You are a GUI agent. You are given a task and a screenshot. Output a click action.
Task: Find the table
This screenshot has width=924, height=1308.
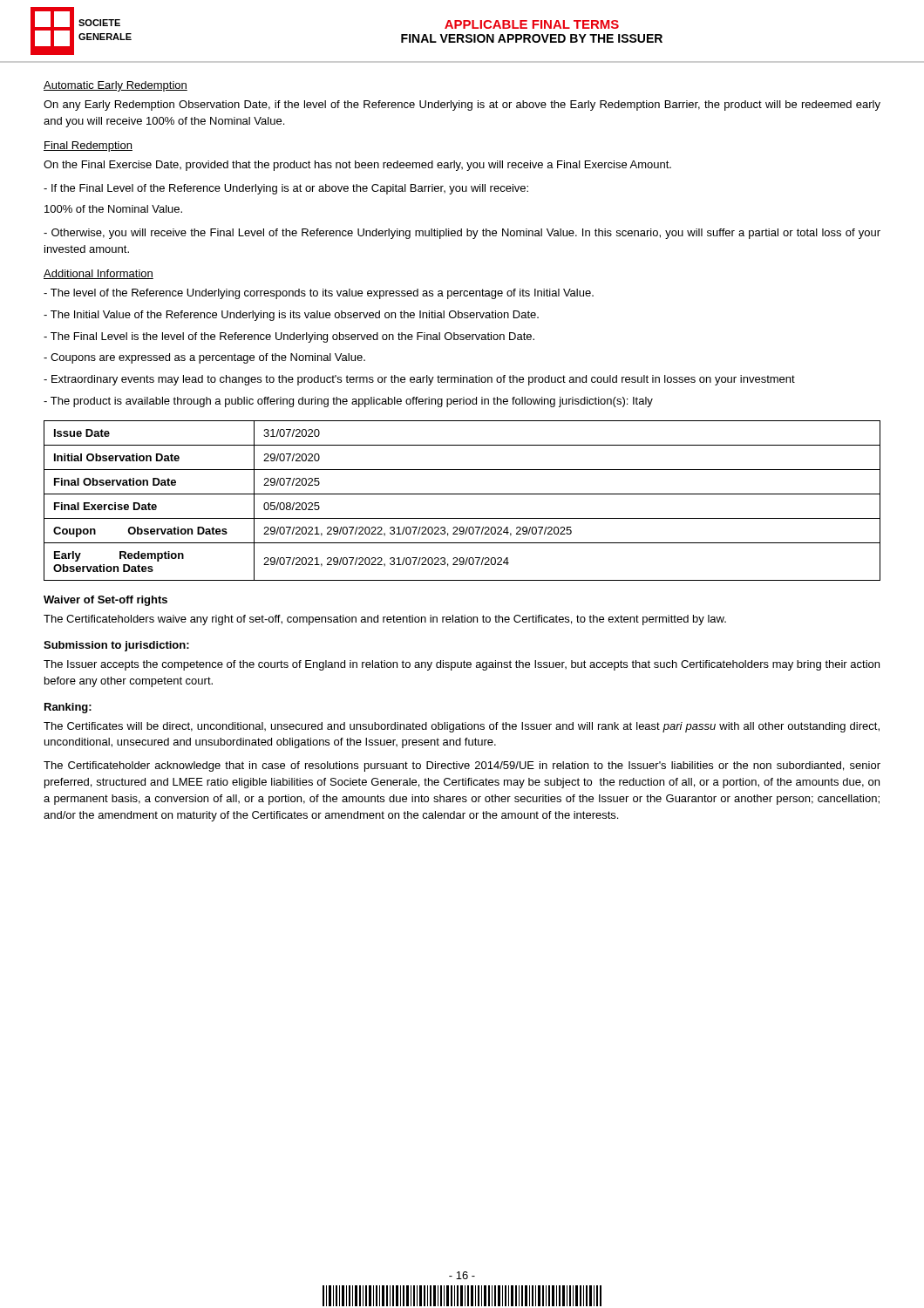pyautogui.click(x=462, y=501)
